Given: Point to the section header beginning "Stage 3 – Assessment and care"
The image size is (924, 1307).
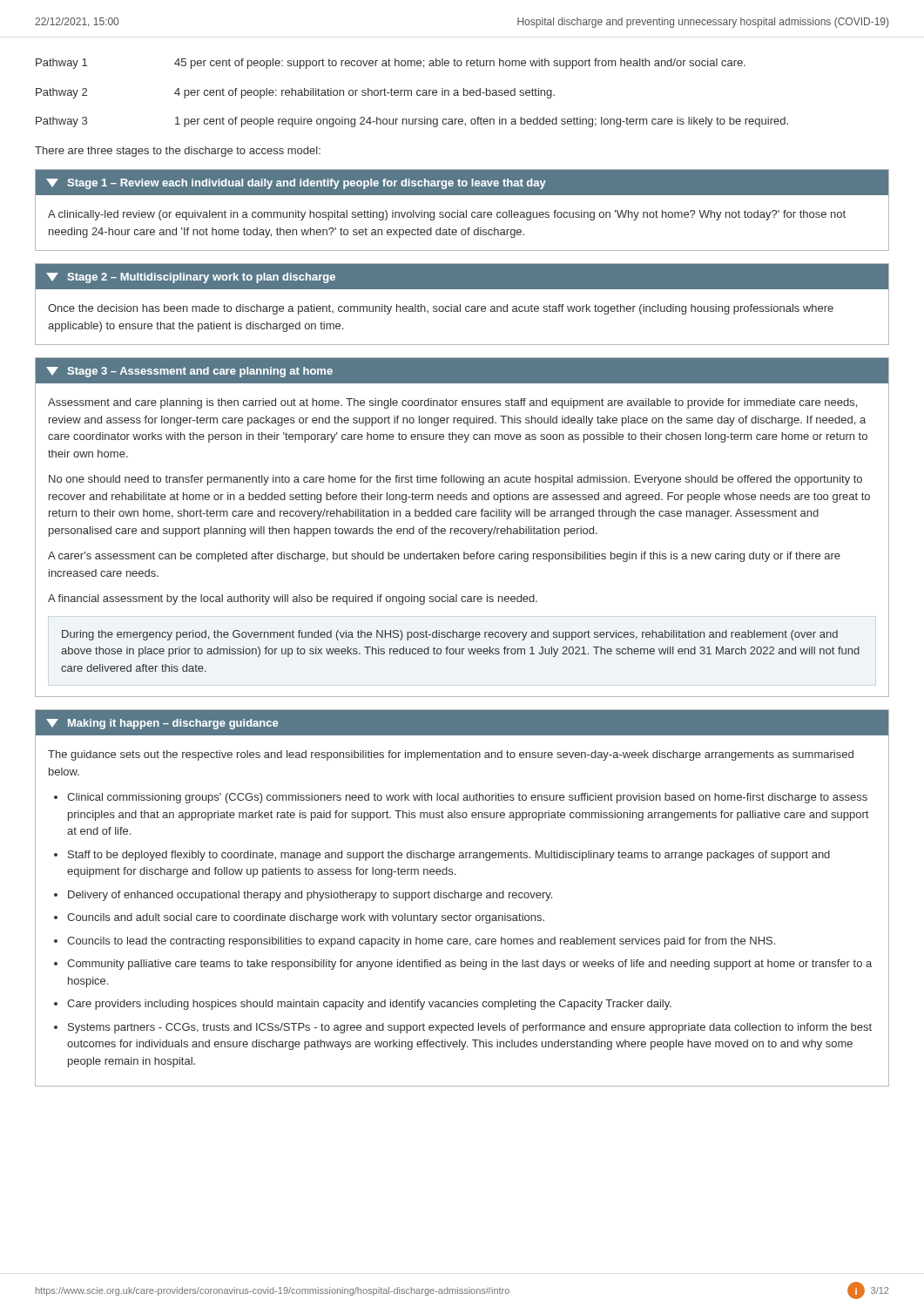Looking at the screenshot, I should coord(190,371).
